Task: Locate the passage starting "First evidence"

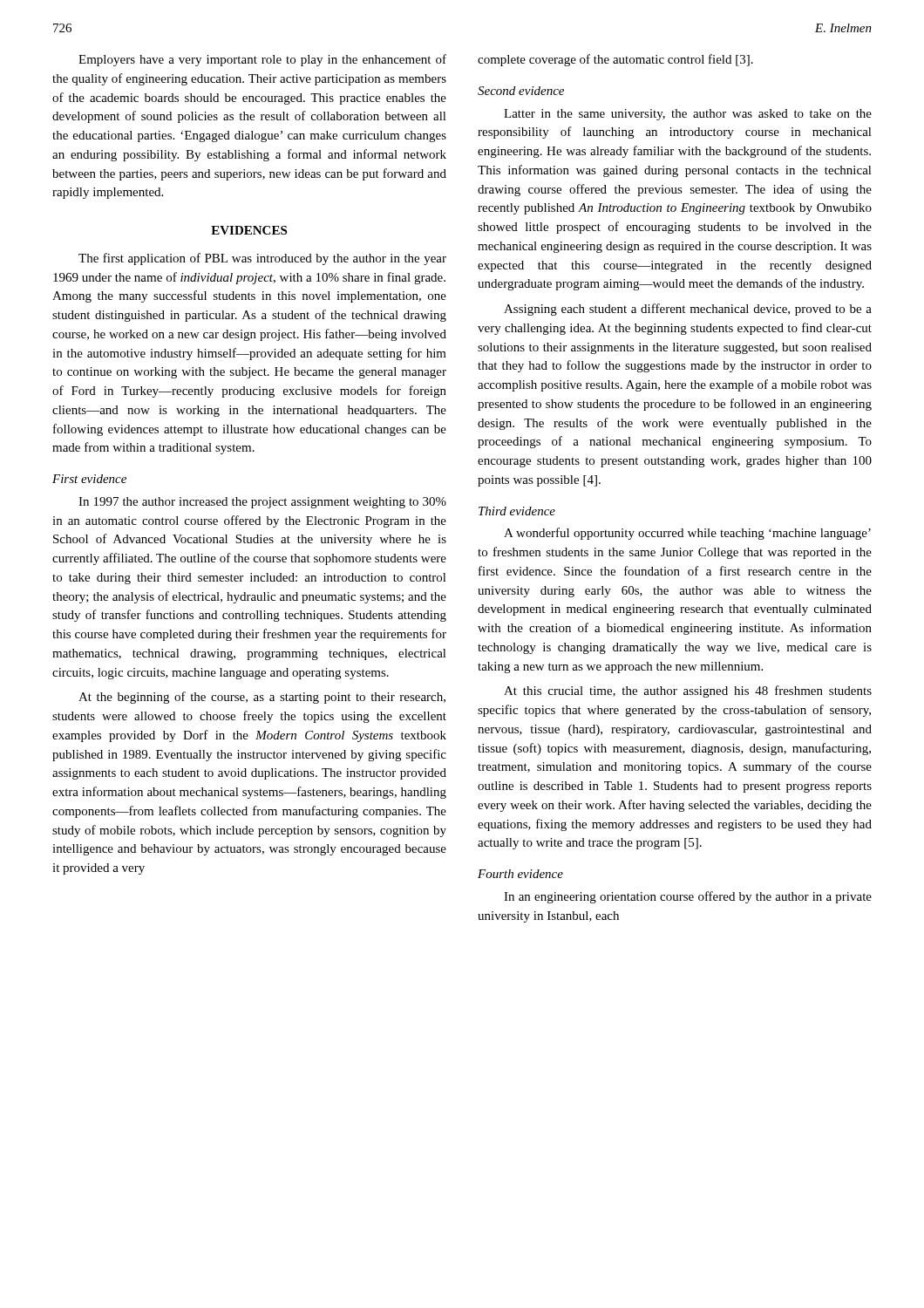Action: pos(90,479)
